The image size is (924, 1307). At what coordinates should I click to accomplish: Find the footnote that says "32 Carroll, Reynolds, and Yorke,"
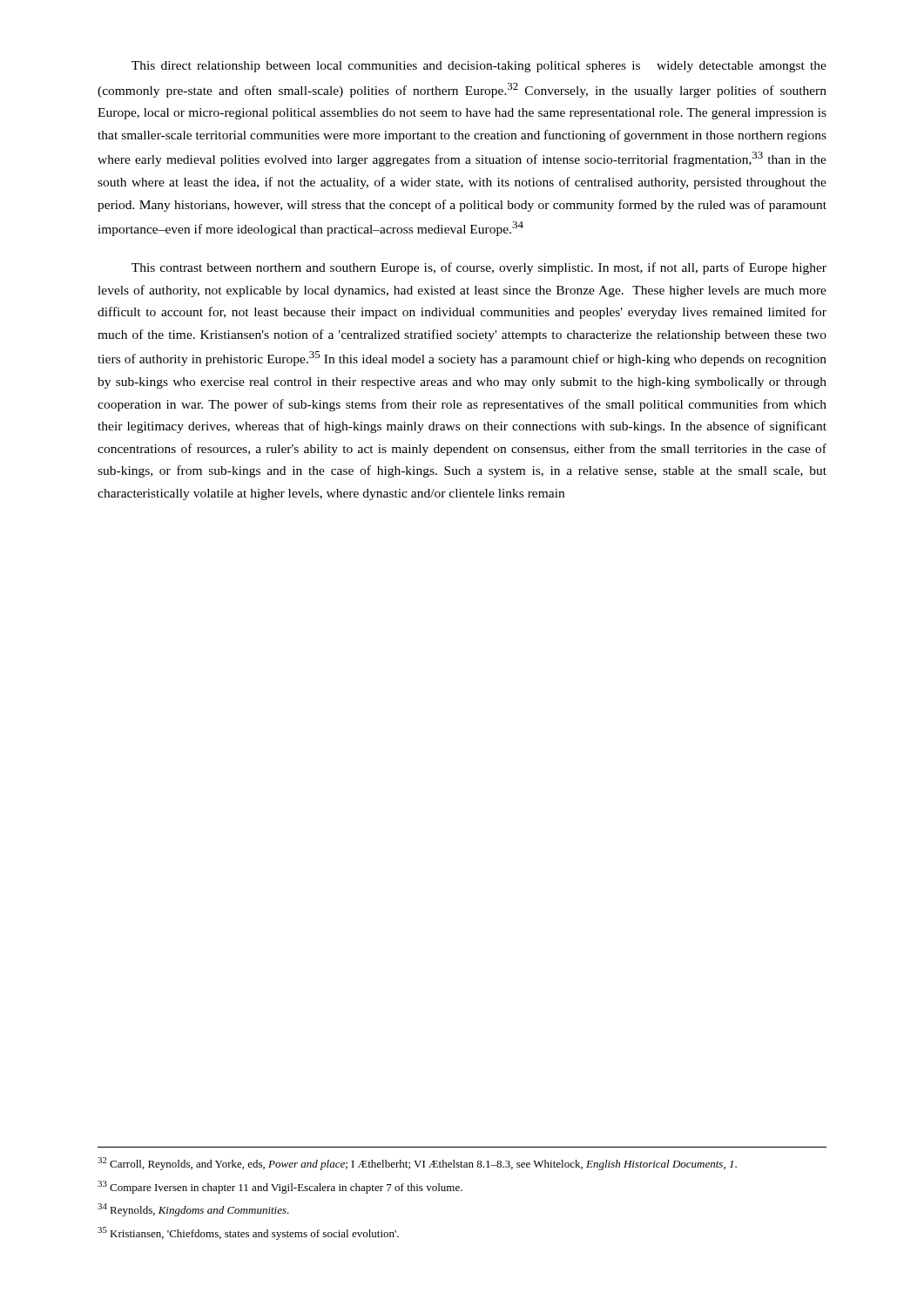point(417,1162)
